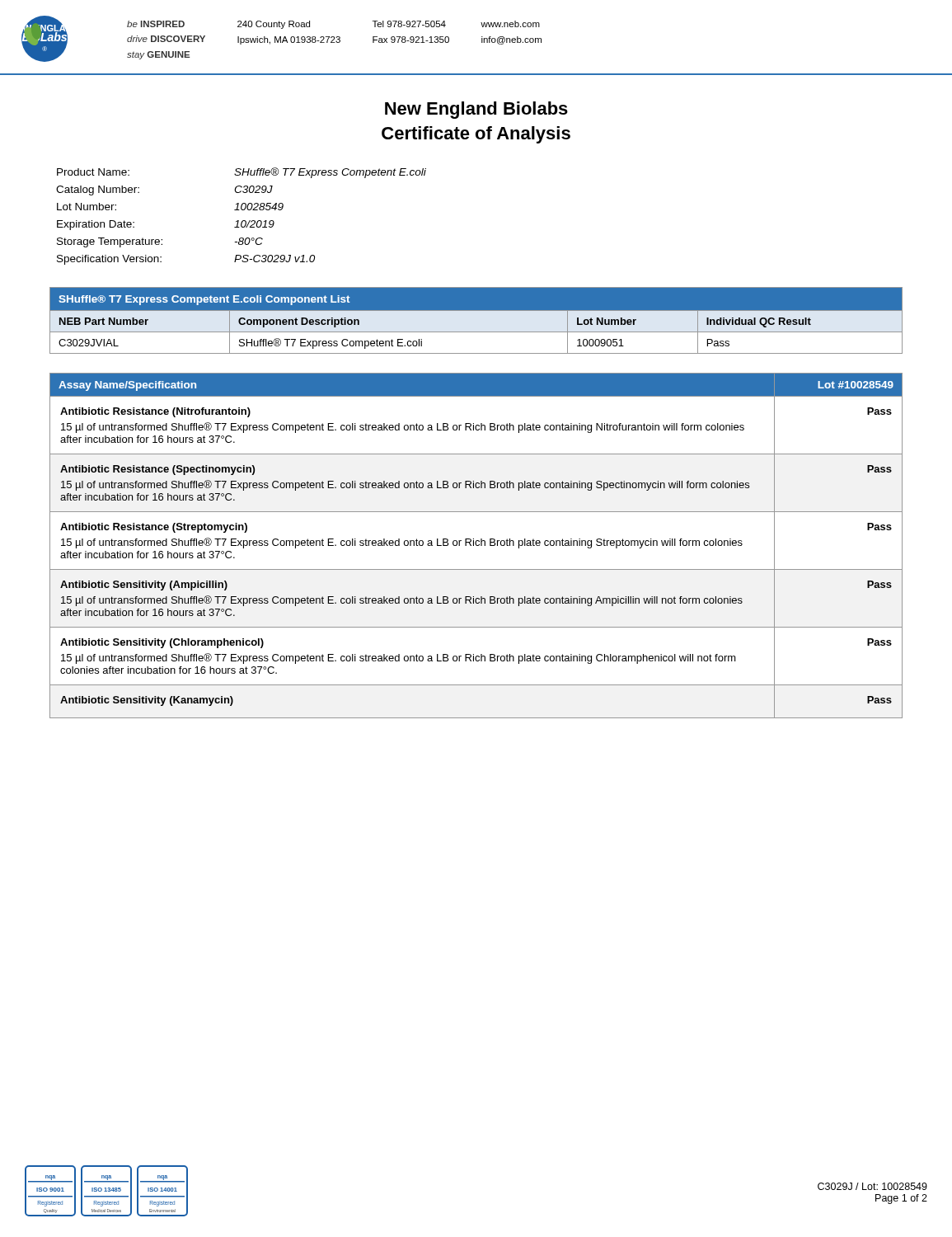952x1237 pixels.
Task: Find the text block starting "SHuffle® T7 Express Competent E.coli"
Action: pyautogui.click(x=476, y=321)
